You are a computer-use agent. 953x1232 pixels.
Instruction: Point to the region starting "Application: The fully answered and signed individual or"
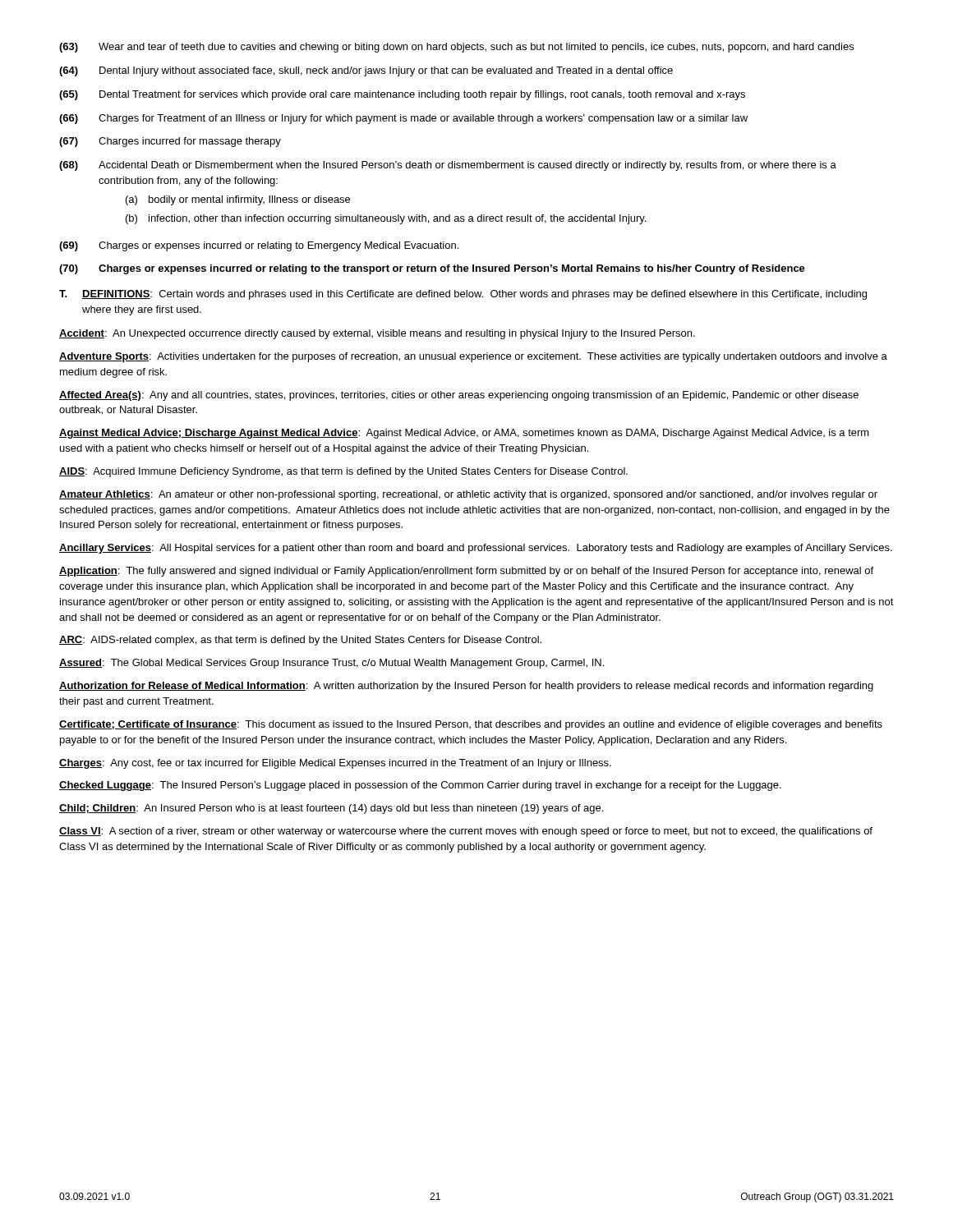pyautogui.click(x=476, y=594)
